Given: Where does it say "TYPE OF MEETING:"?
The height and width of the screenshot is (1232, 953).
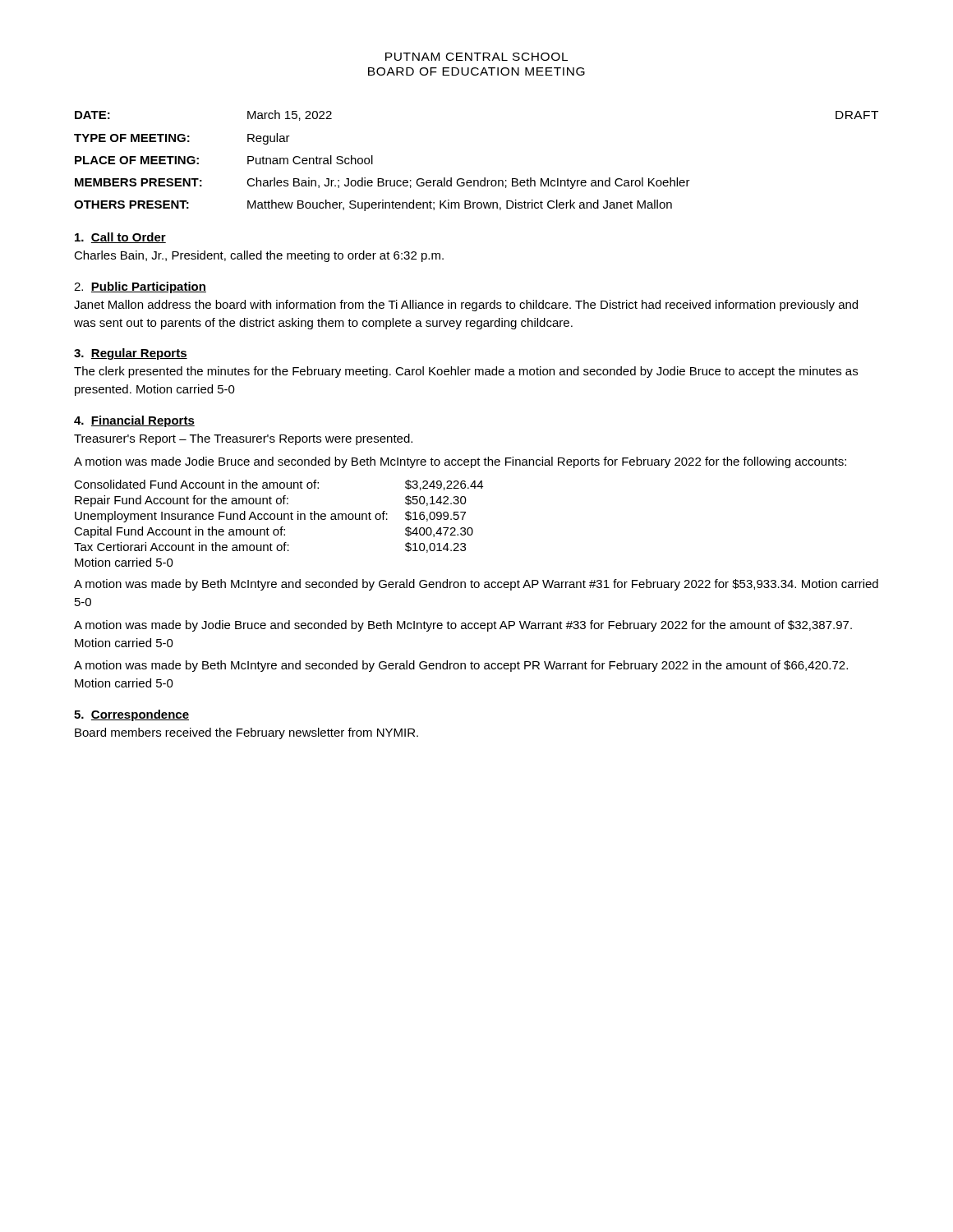Looking at the screenshot, I should (132, 138).
